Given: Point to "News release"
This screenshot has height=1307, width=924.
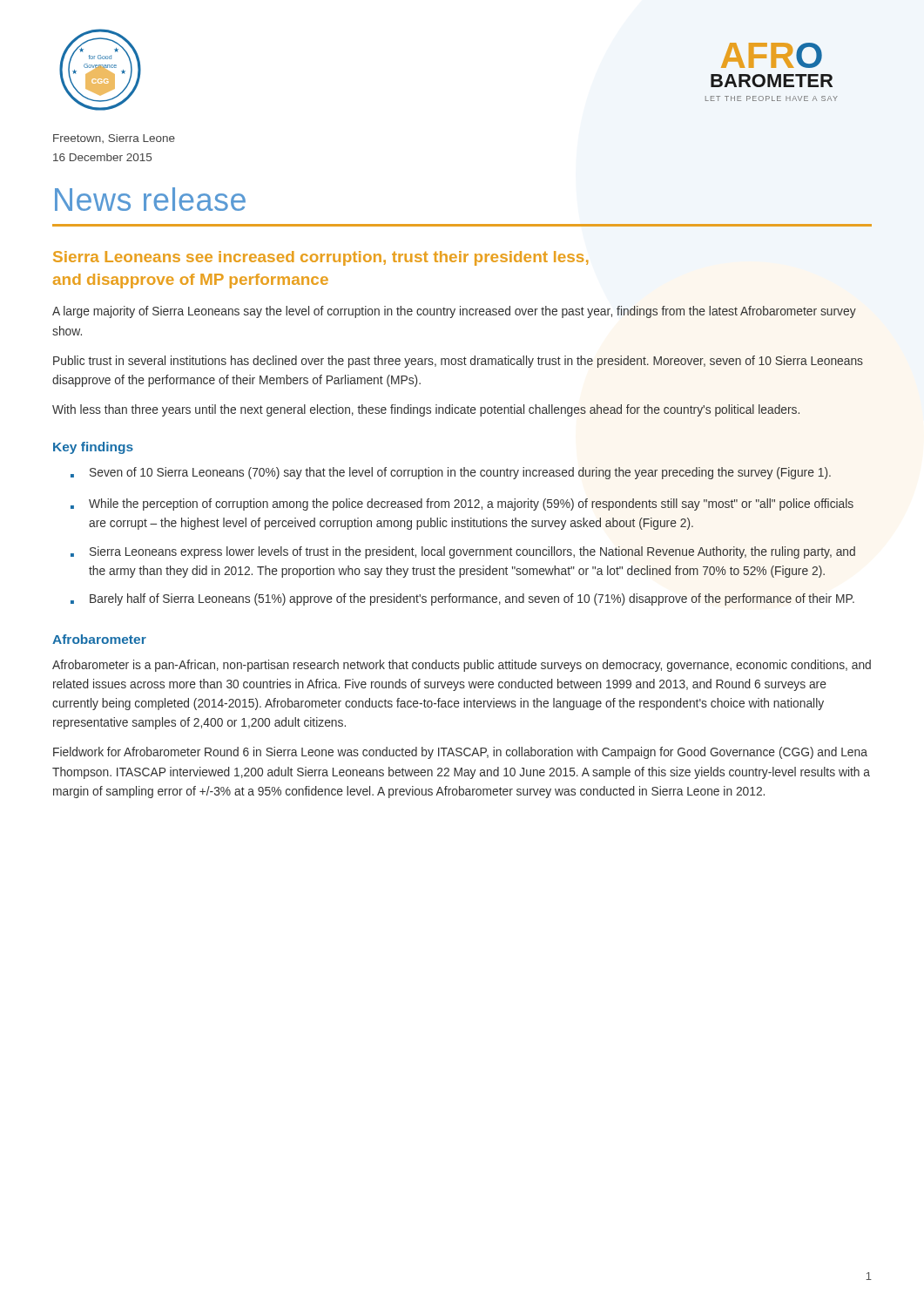Looking at the screenshot, I should pyautogui.click(x=150, y=200).
